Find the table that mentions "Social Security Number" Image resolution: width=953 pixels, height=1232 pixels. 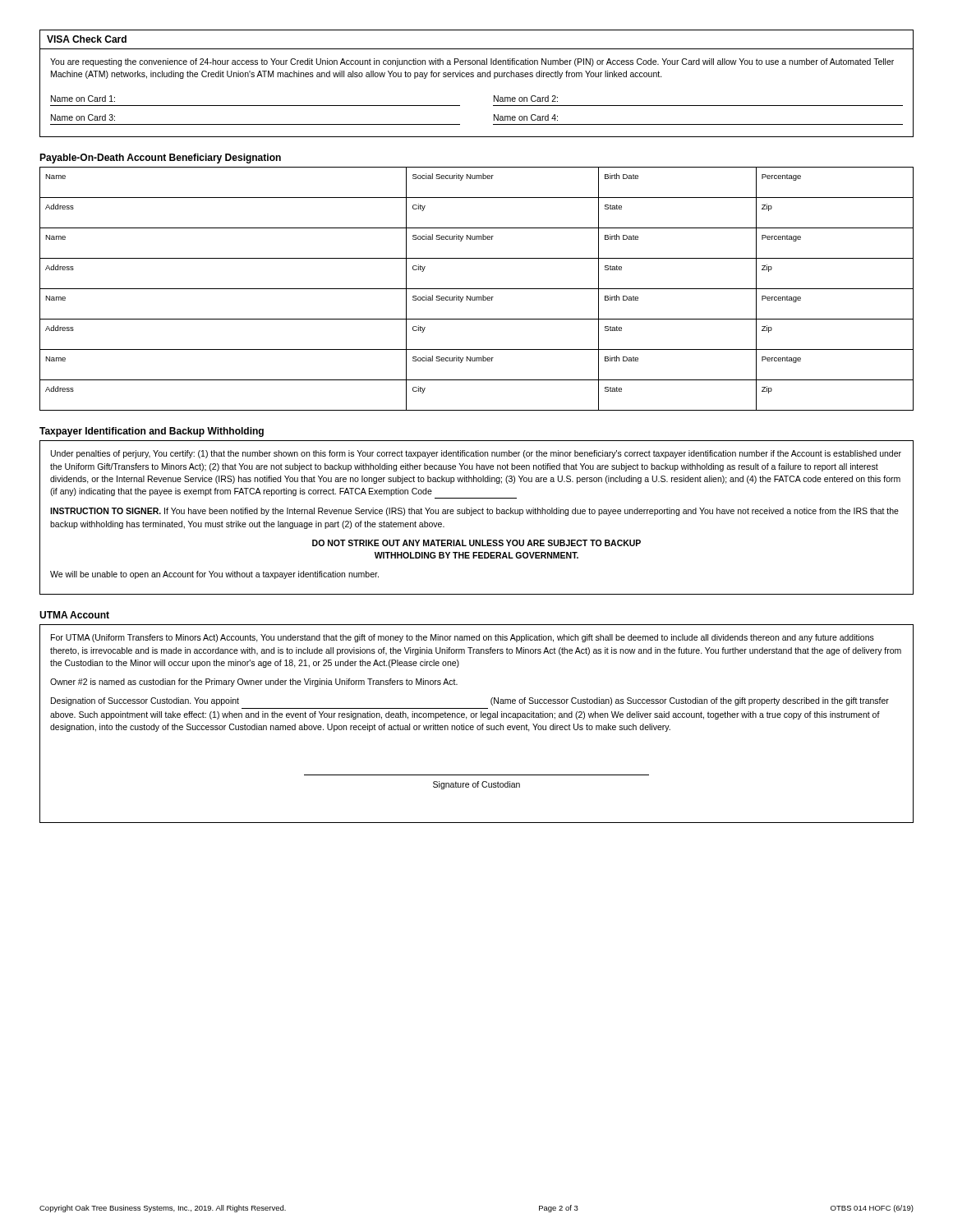[x=476, y=289]
